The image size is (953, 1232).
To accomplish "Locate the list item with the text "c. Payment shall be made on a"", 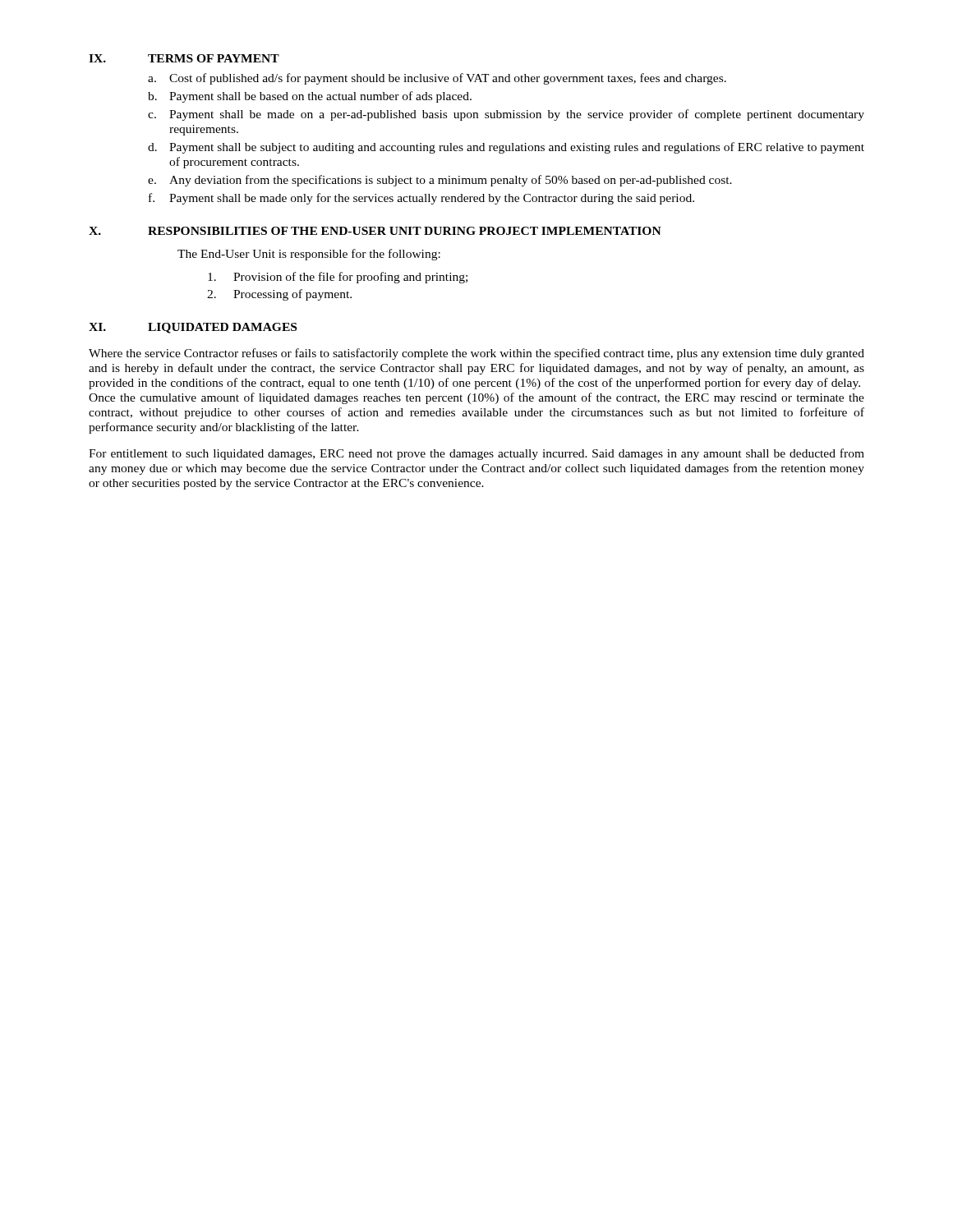I will pos(506,122).
